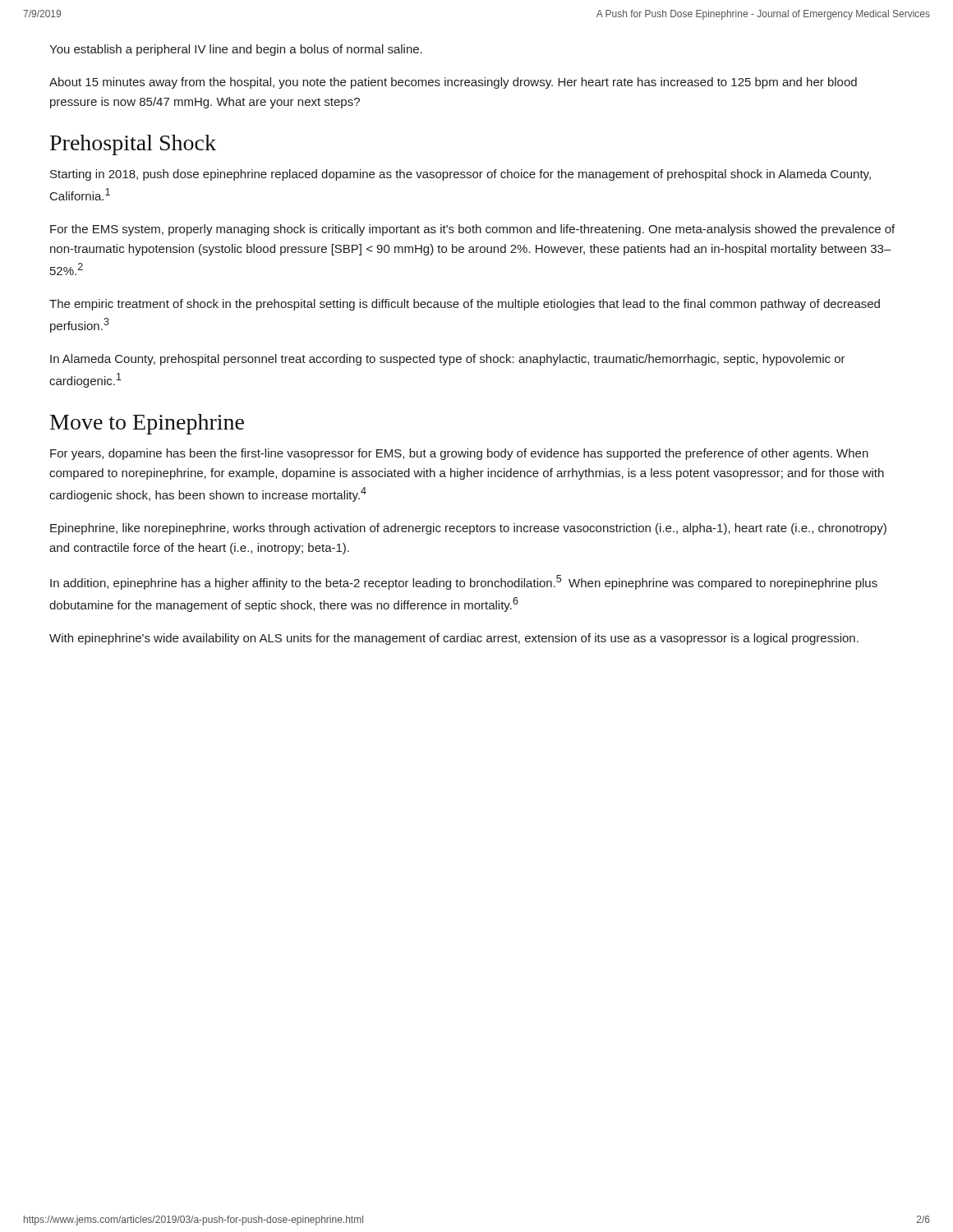The width and height of the screenshot is (953, 1232).
Task: Point to the block beginning "Starting in 2018, push dose epinephrine"
Action: pos(461,185)
